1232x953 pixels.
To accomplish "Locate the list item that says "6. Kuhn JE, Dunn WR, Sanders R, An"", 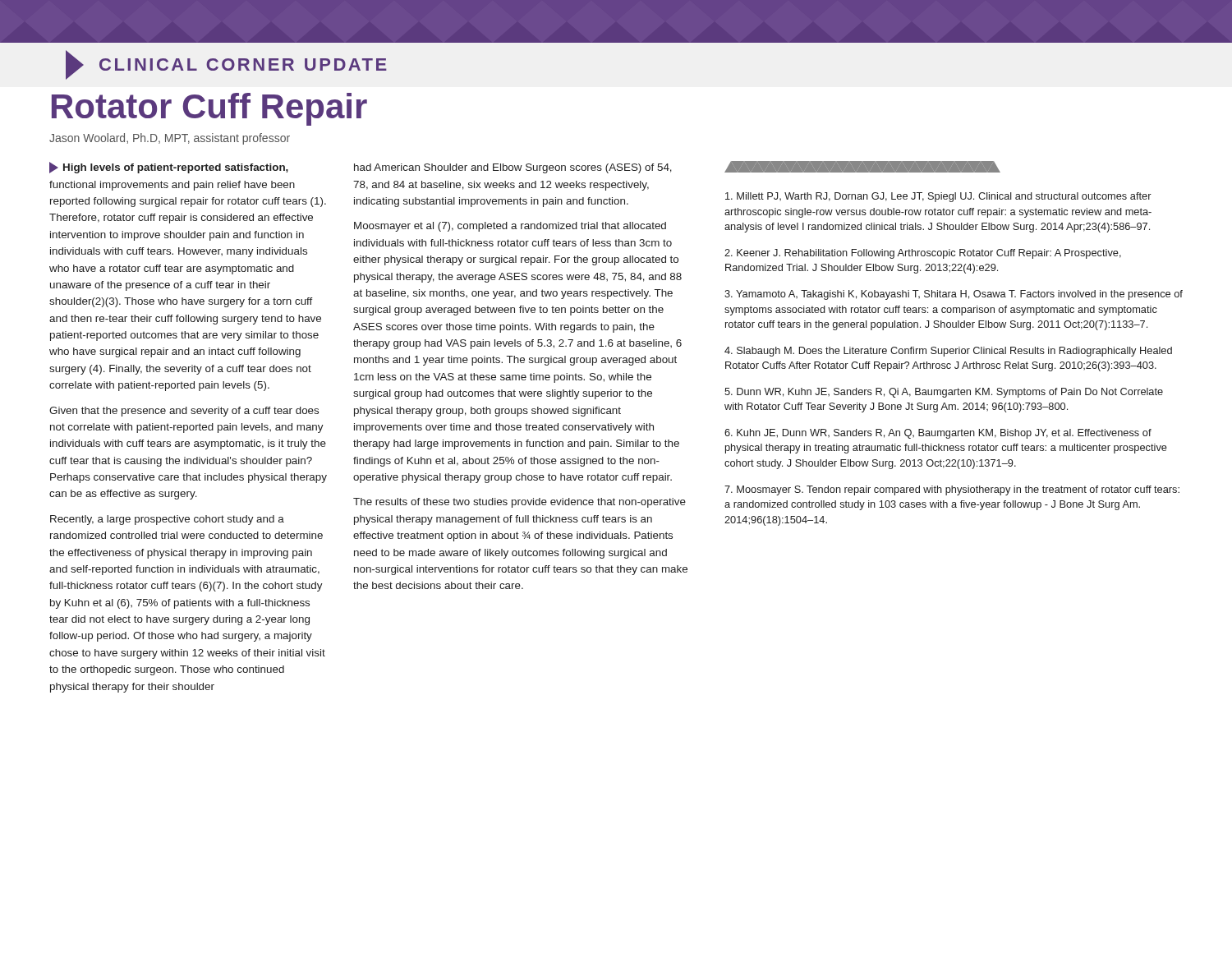I will 946,448.
